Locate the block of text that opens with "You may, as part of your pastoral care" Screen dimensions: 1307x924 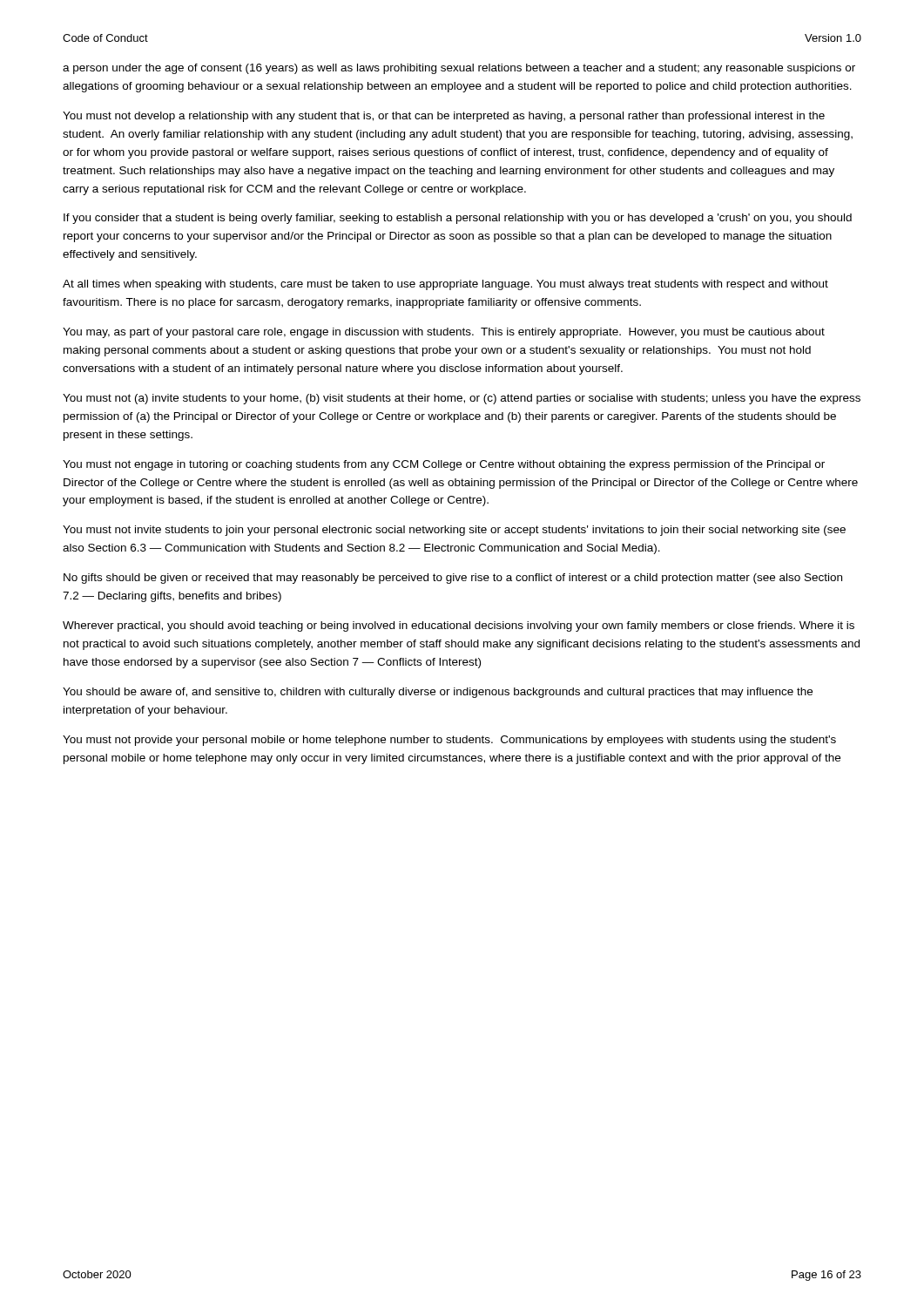click(462, 351)
